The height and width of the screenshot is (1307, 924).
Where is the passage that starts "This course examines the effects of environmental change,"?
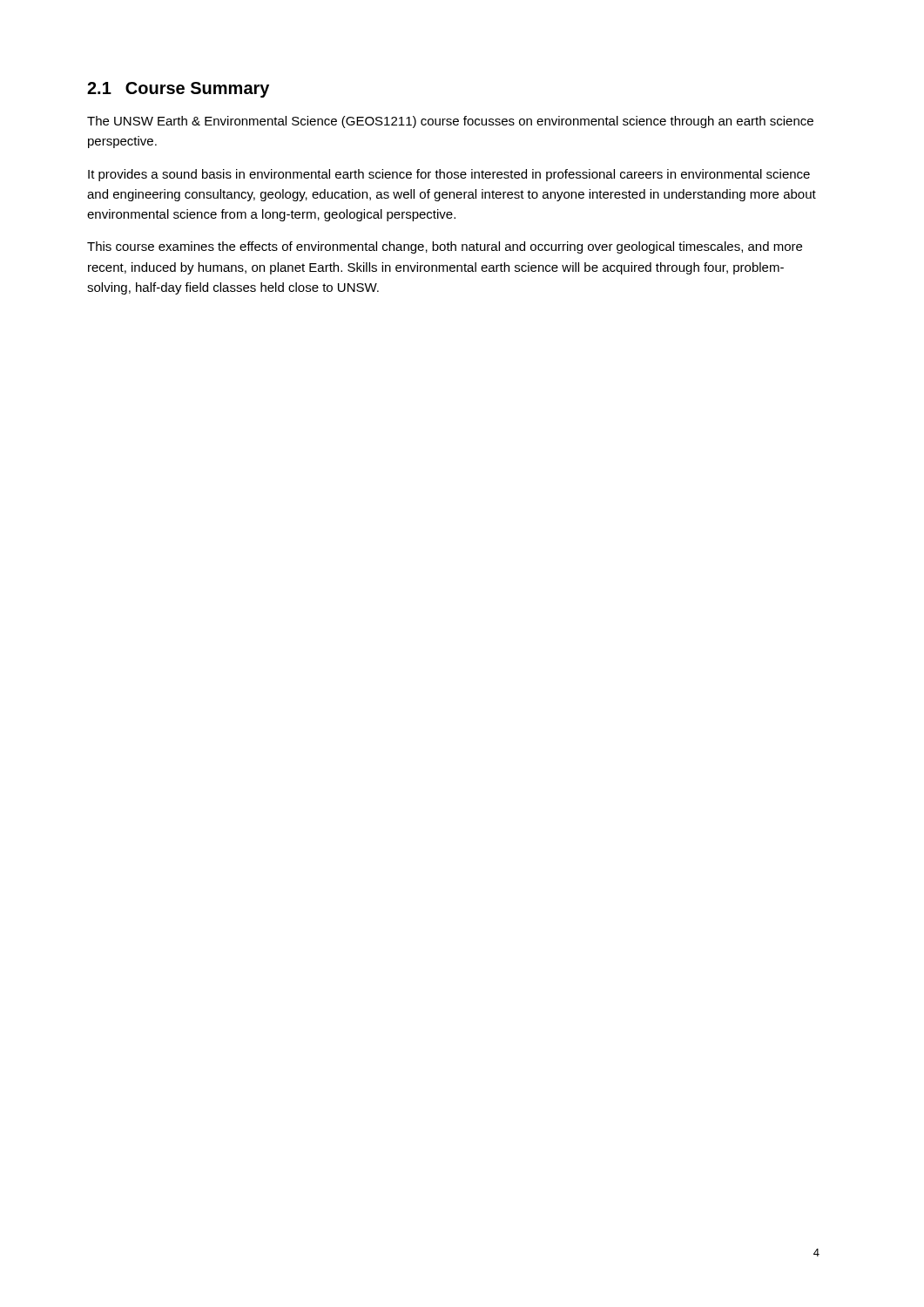(x=445, y=267)
